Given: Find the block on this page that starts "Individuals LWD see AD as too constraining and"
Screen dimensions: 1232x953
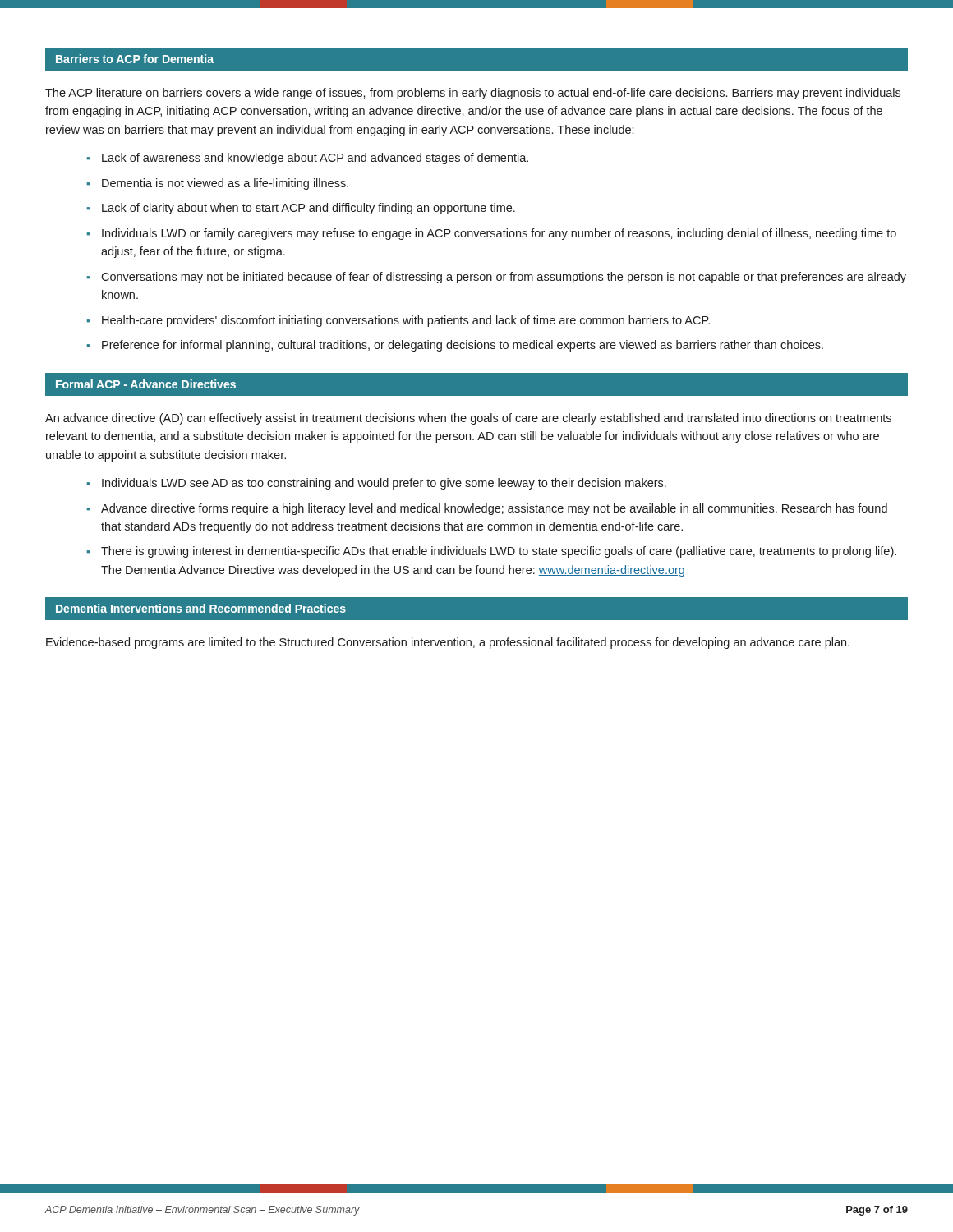Looking at the screenshot, I should pos(384,483).
